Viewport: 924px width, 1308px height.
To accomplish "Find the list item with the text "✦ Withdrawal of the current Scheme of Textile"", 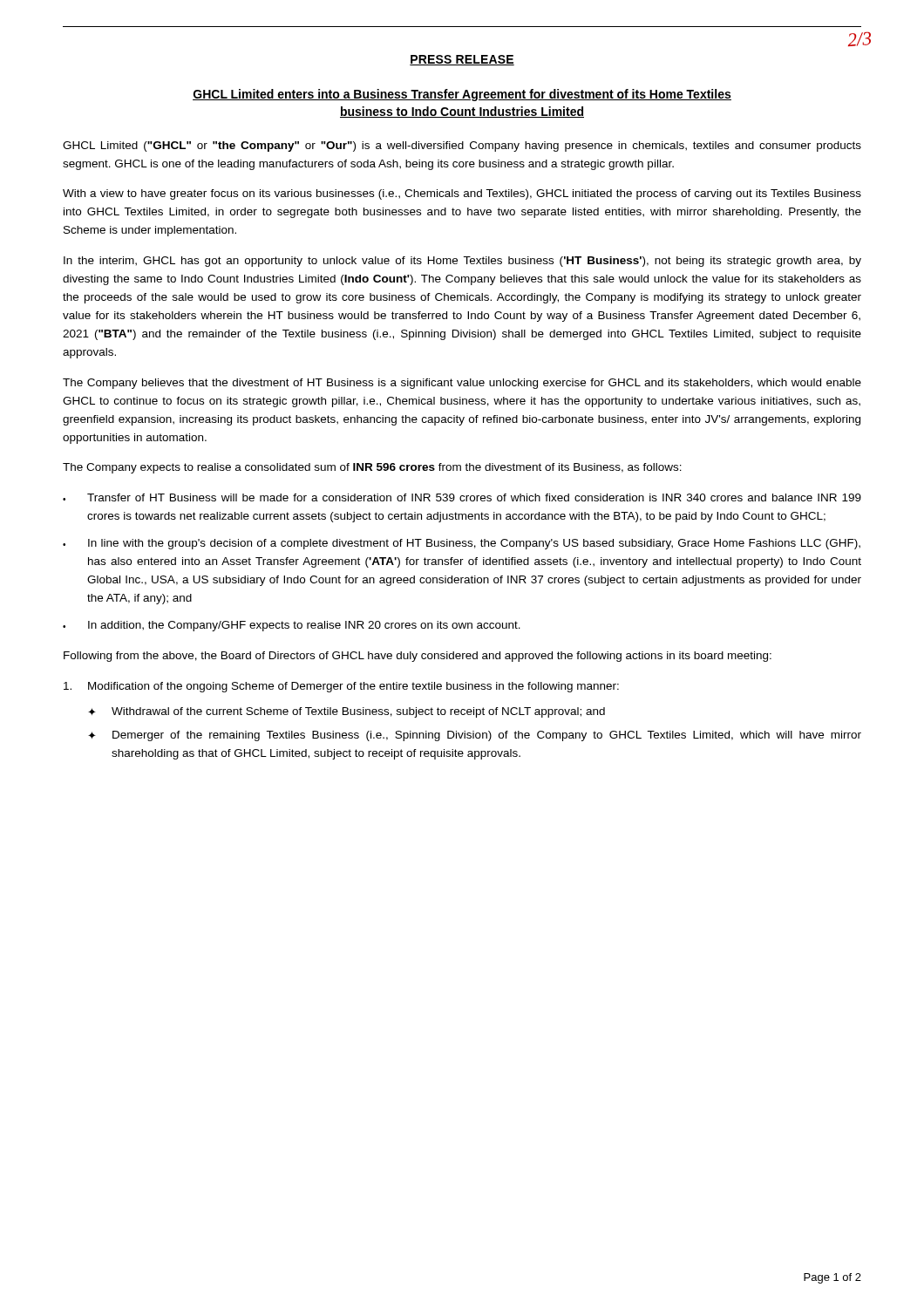I will click(474, 712).
